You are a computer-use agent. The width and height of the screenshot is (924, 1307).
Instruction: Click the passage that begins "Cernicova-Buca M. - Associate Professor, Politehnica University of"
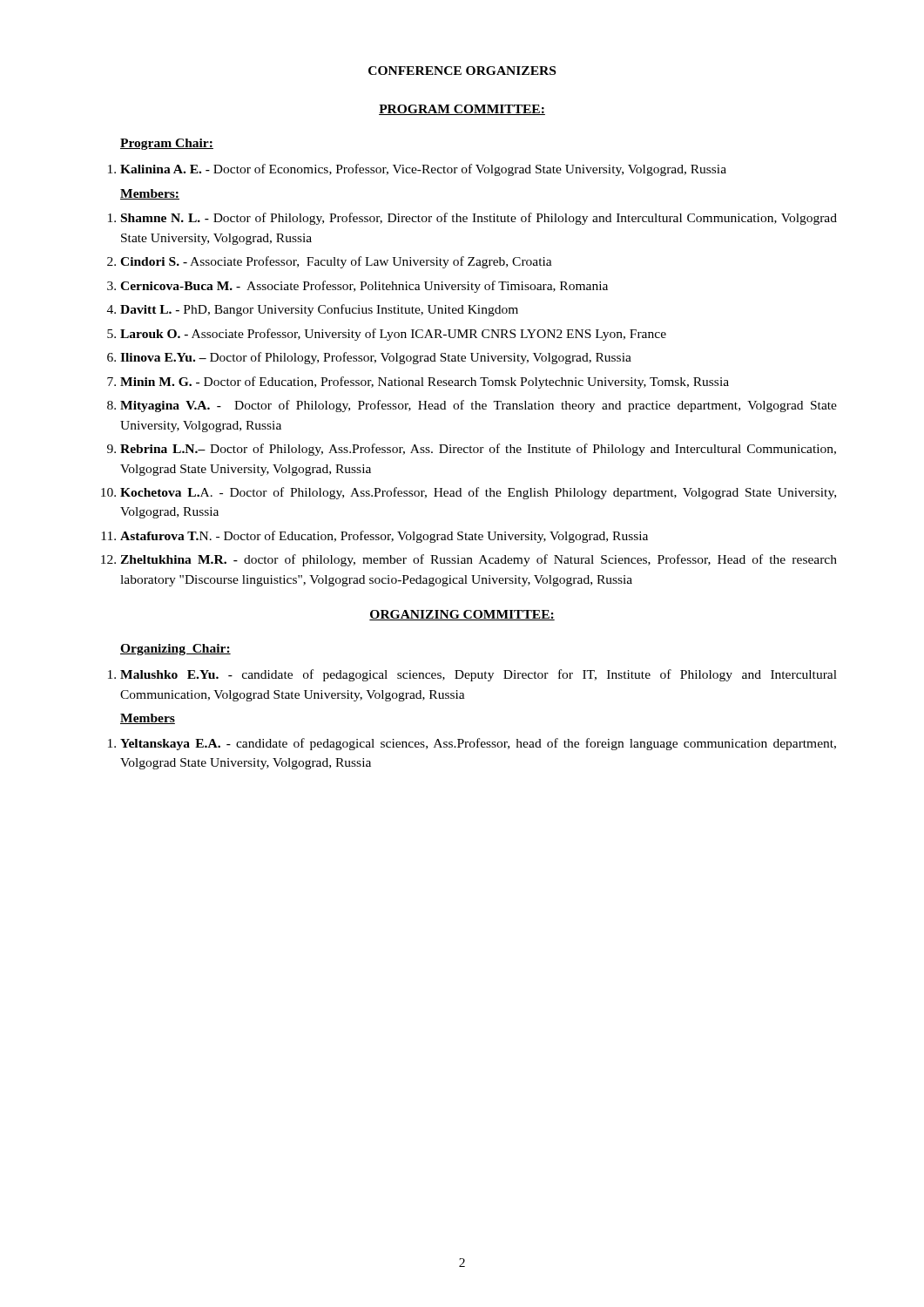(x=479, y=286)
